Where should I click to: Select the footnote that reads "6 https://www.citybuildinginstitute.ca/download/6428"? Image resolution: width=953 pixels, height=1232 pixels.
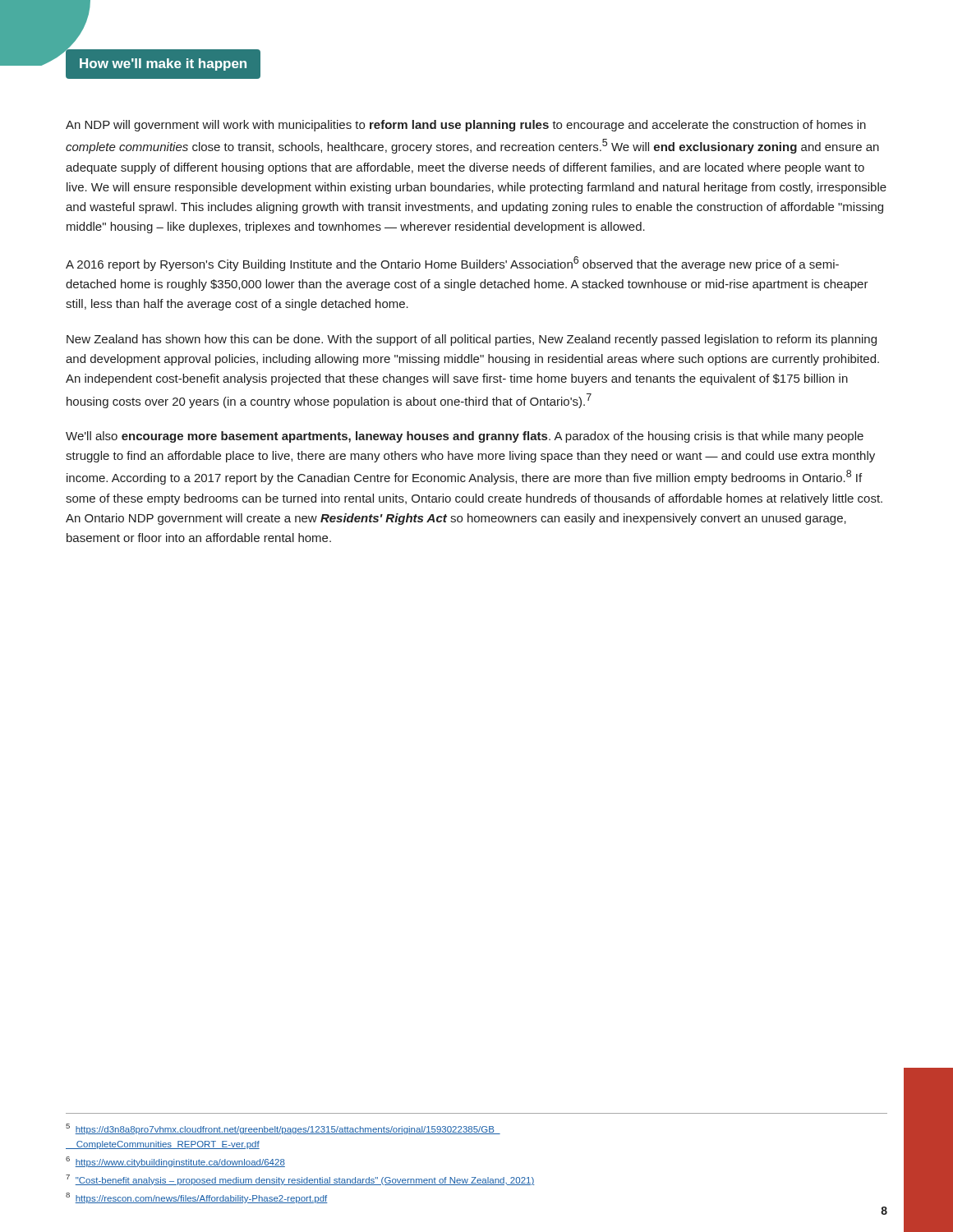pyautogui.click(x=175, y=1160)
